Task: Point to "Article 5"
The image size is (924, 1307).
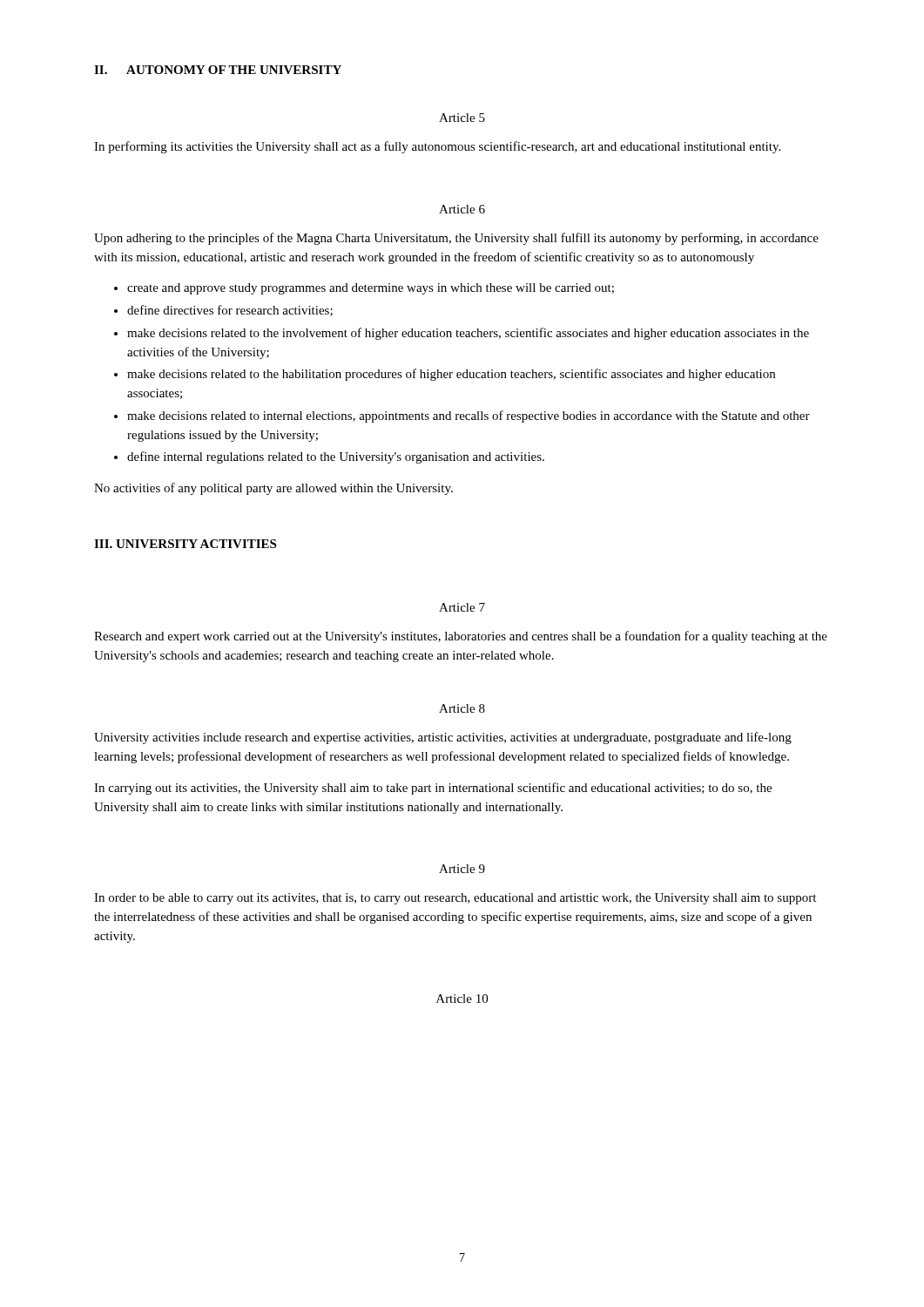Action: click(462, 118)
